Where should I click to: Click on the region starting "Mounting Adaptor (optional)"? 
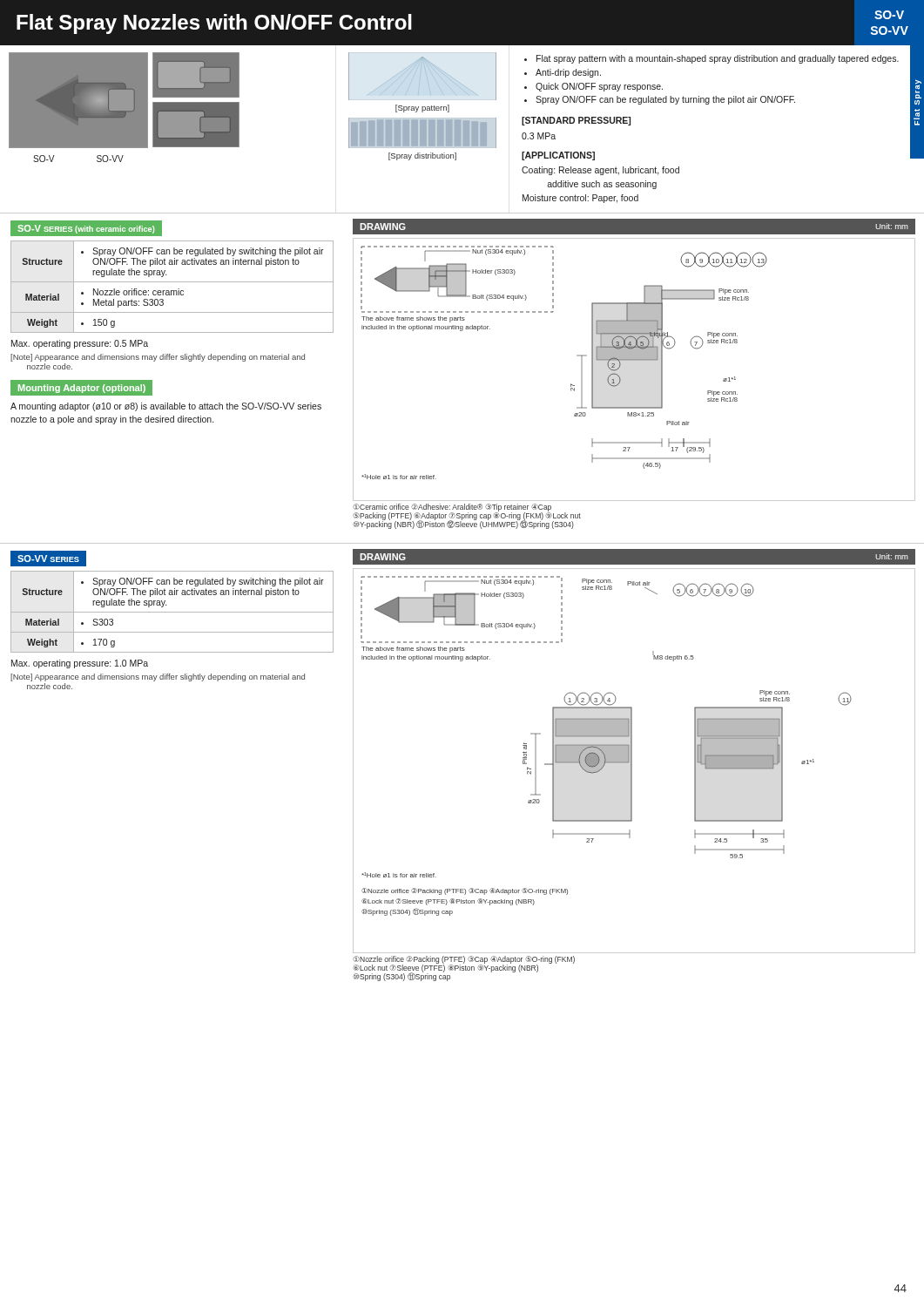pos(82,387)
